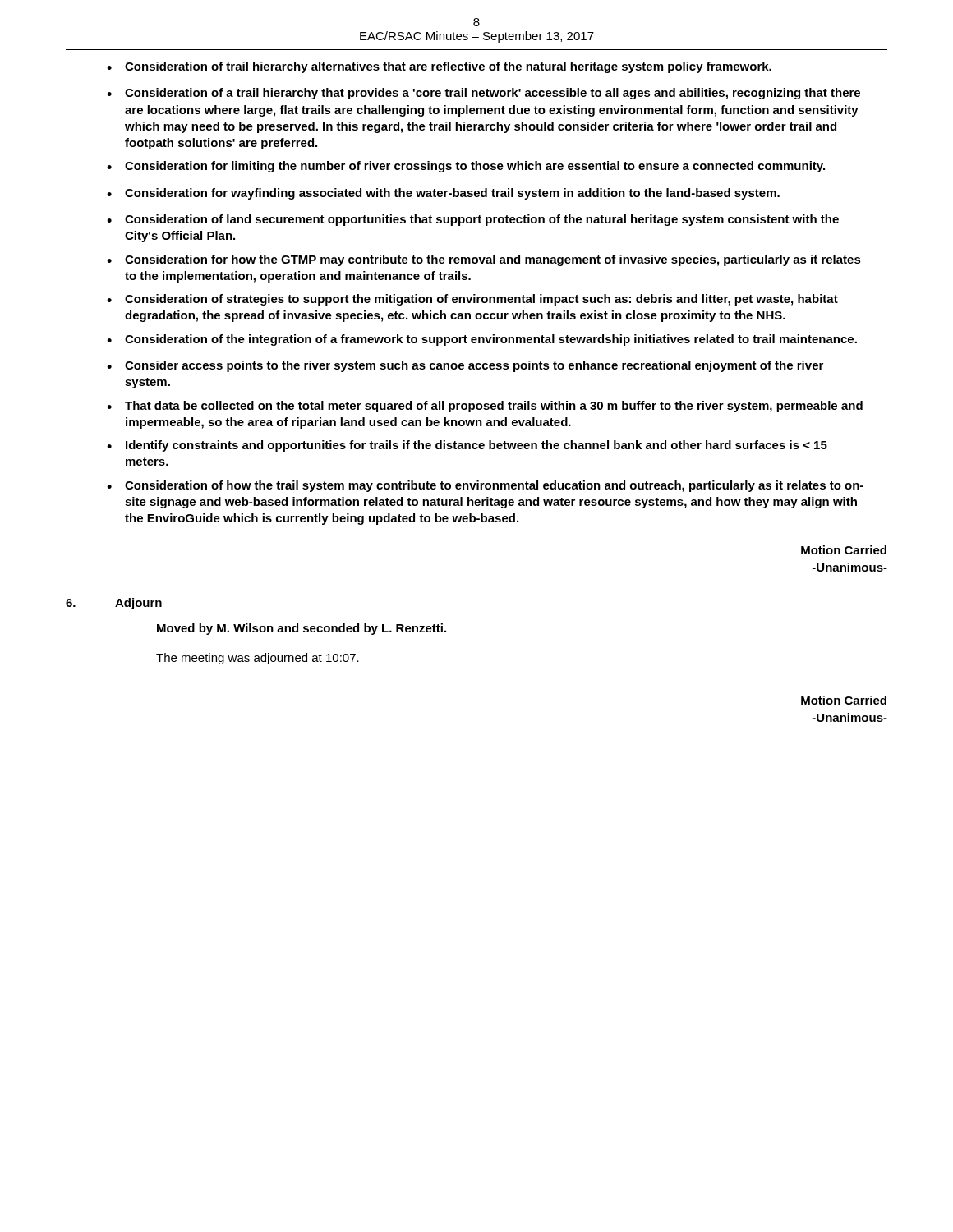Locate the list item containing "• Consideration for limiting the number of"
The width and height of the screenshot is (953, 1232).
point(489,168)
